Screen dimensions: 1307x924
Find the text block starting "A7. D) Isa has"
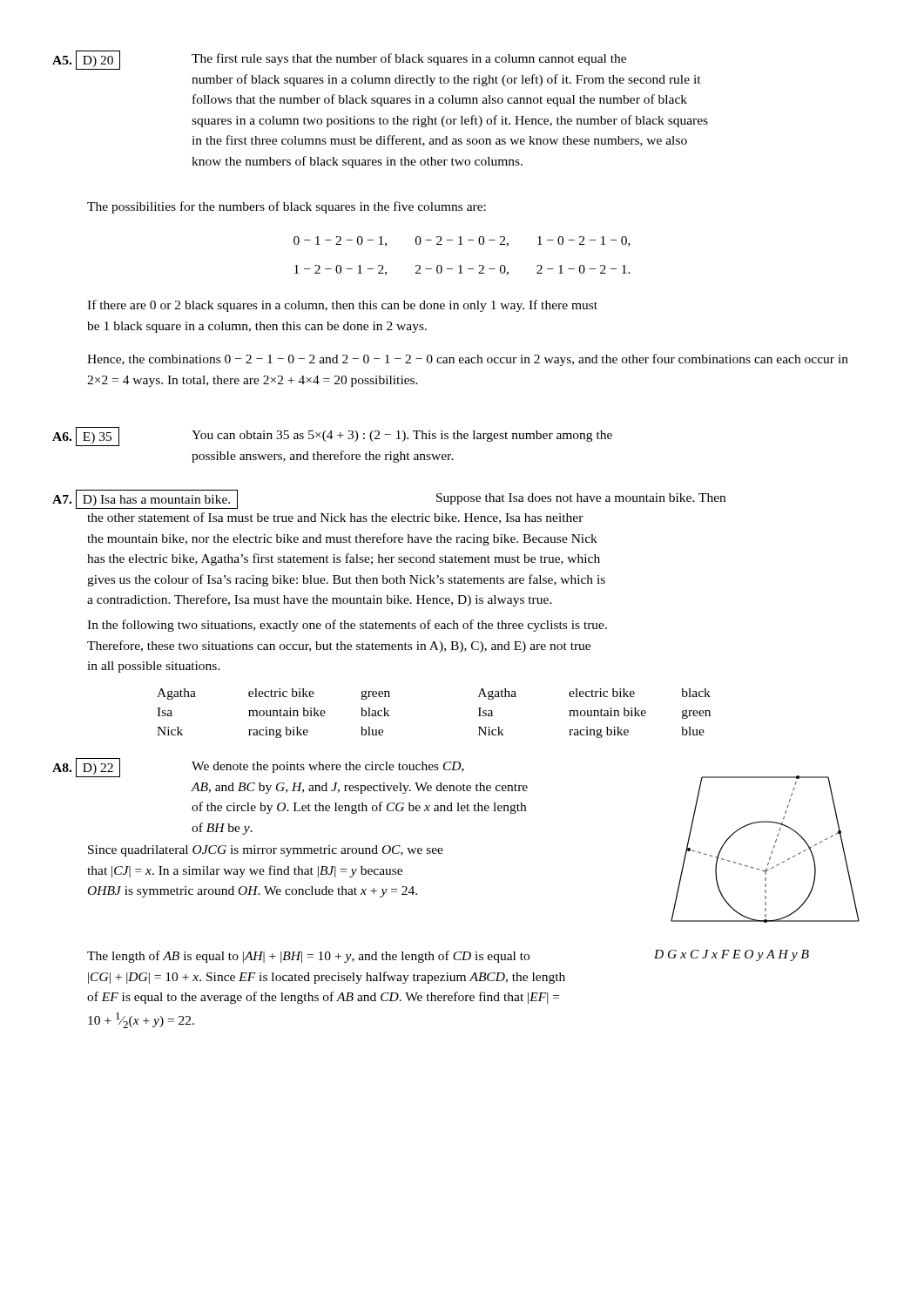[x=145, y=499]
